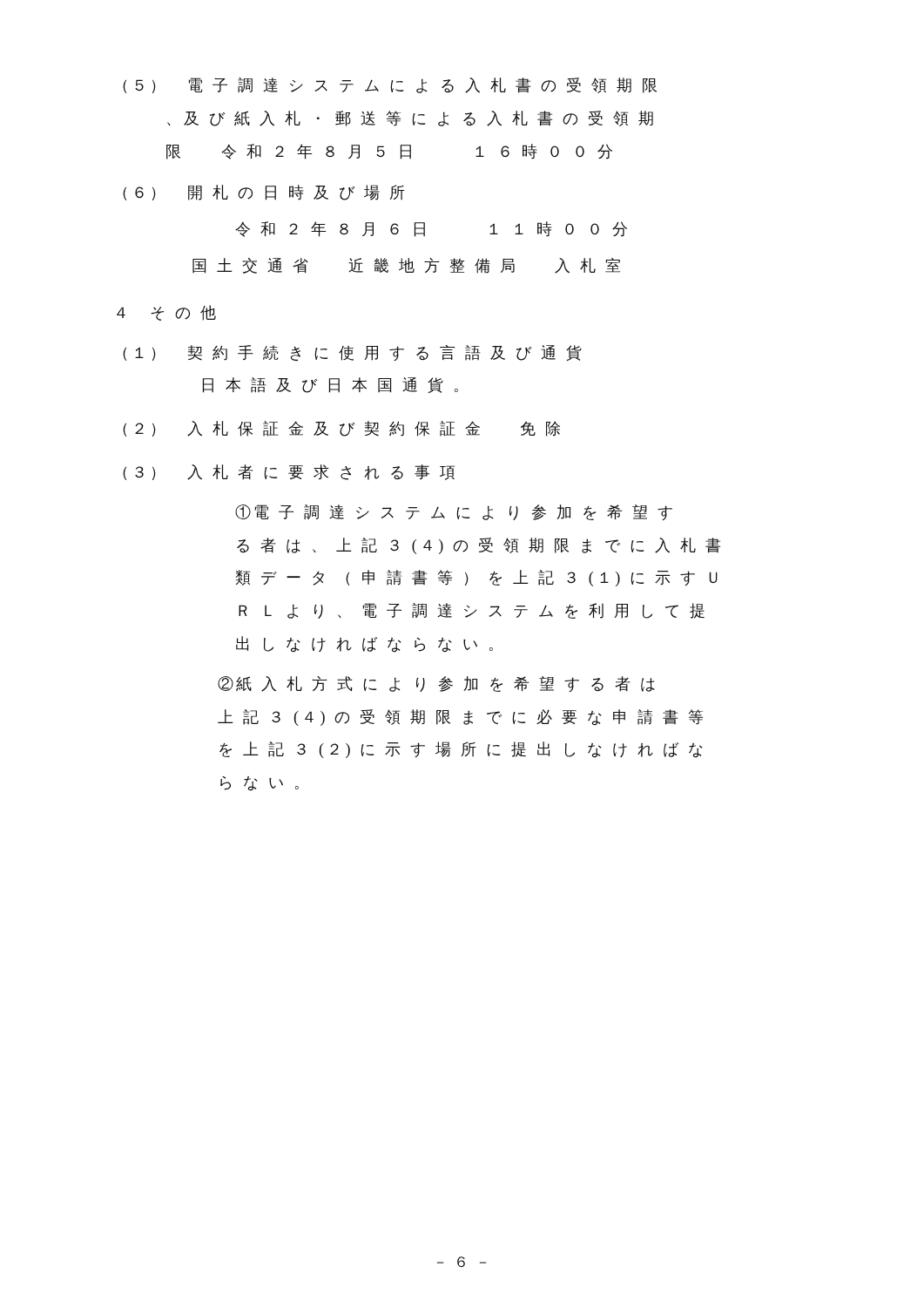Point to the block beginning "国 土 交 通 省 近 畿"
This screenshot has height=1307, width=924.
(501, 266)
